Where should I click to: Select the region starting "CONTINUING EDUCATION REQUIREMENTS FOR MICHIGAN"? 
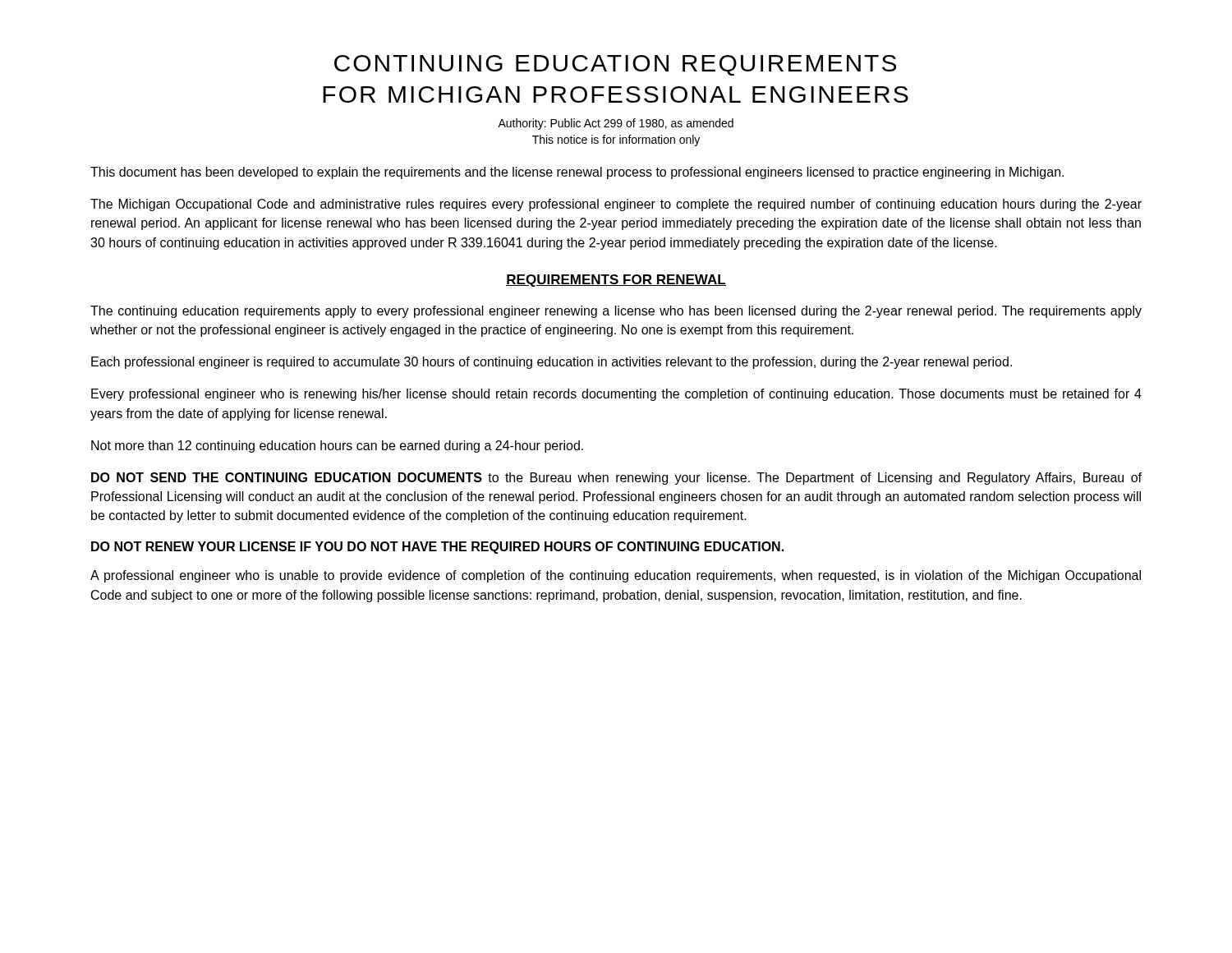pos(616,79)
